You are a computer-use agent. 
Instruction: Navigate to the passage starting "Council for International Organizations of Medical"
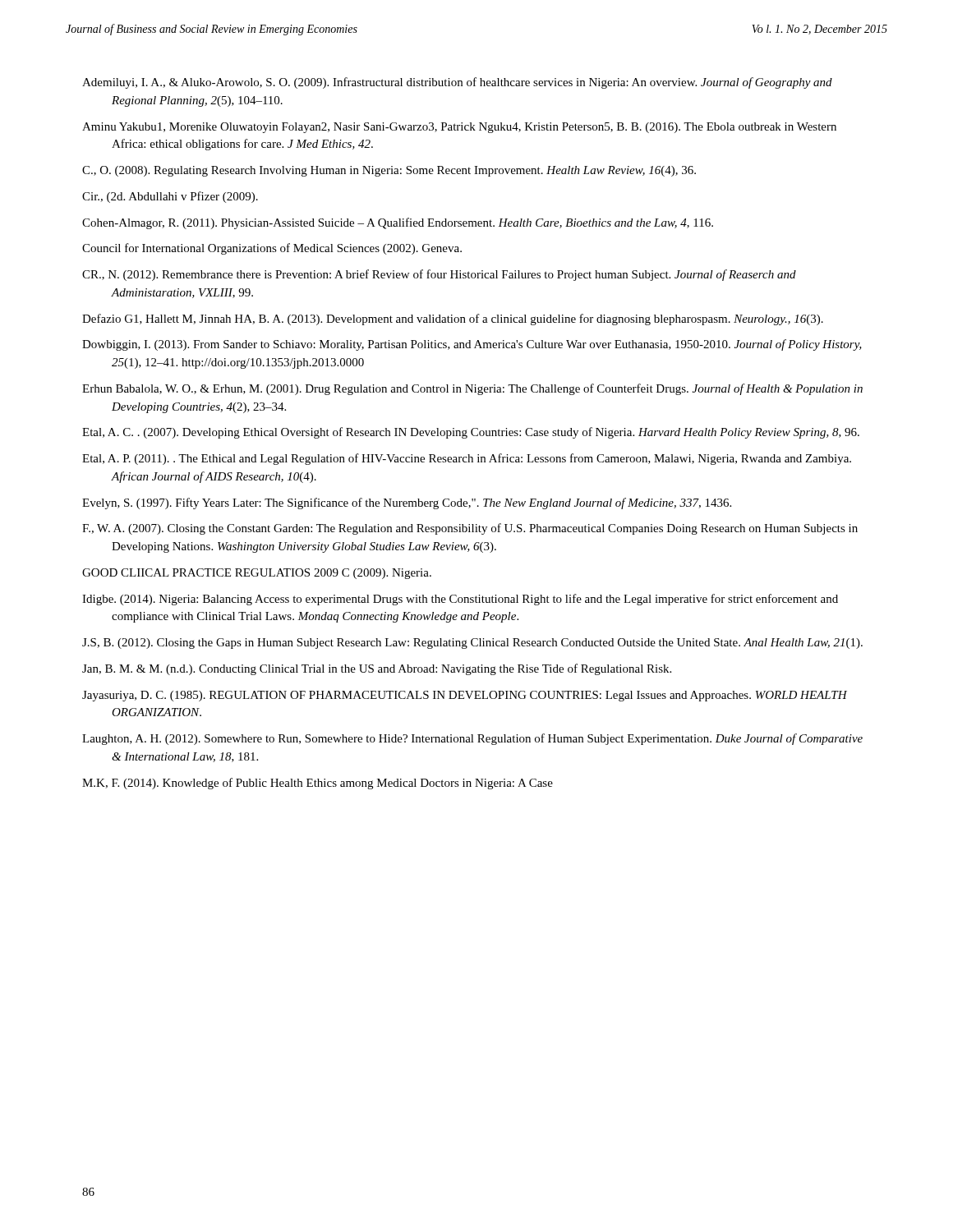click(272, 248)
